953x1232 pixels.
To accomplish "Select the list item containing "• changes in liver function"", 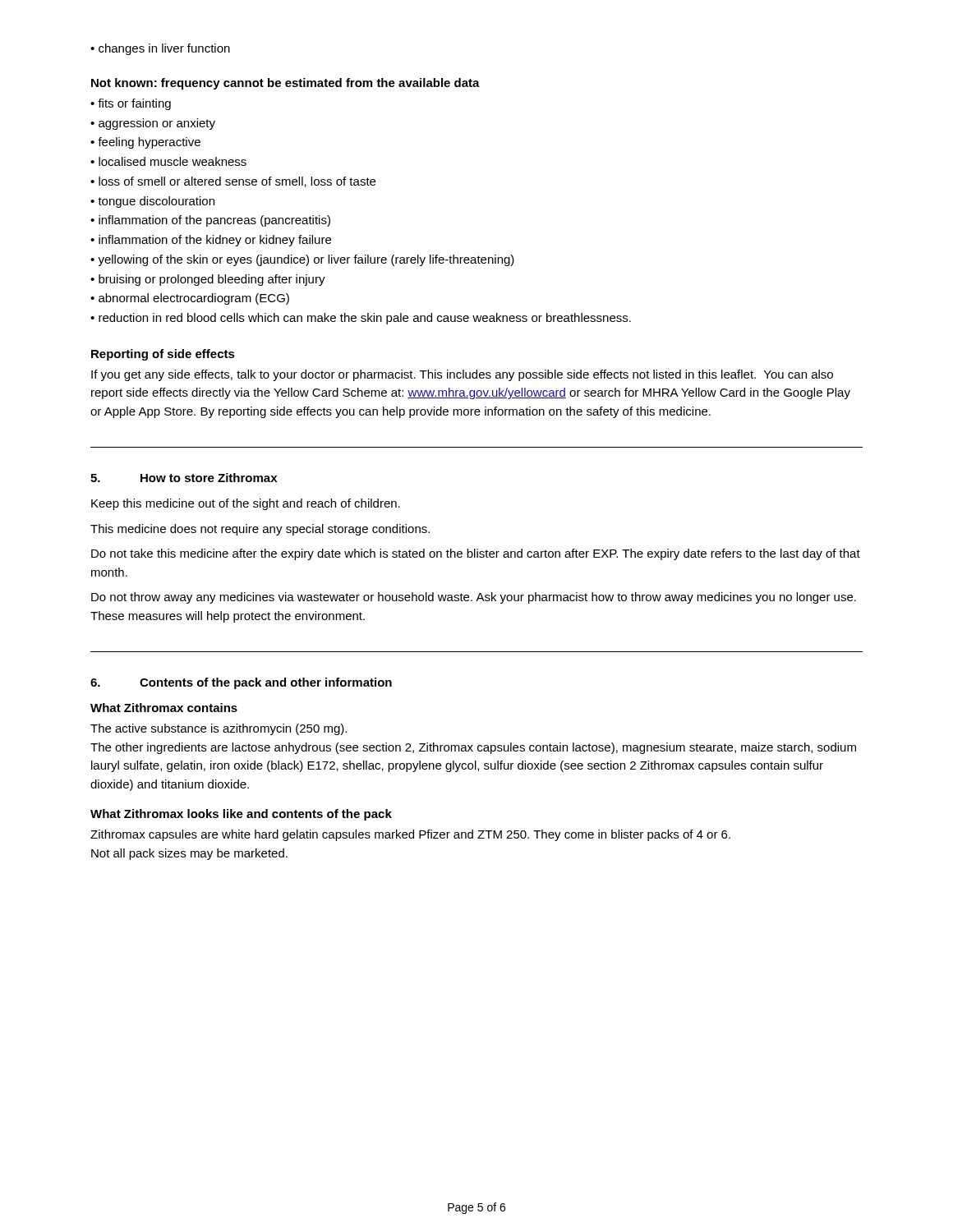I will pos(160,48).
